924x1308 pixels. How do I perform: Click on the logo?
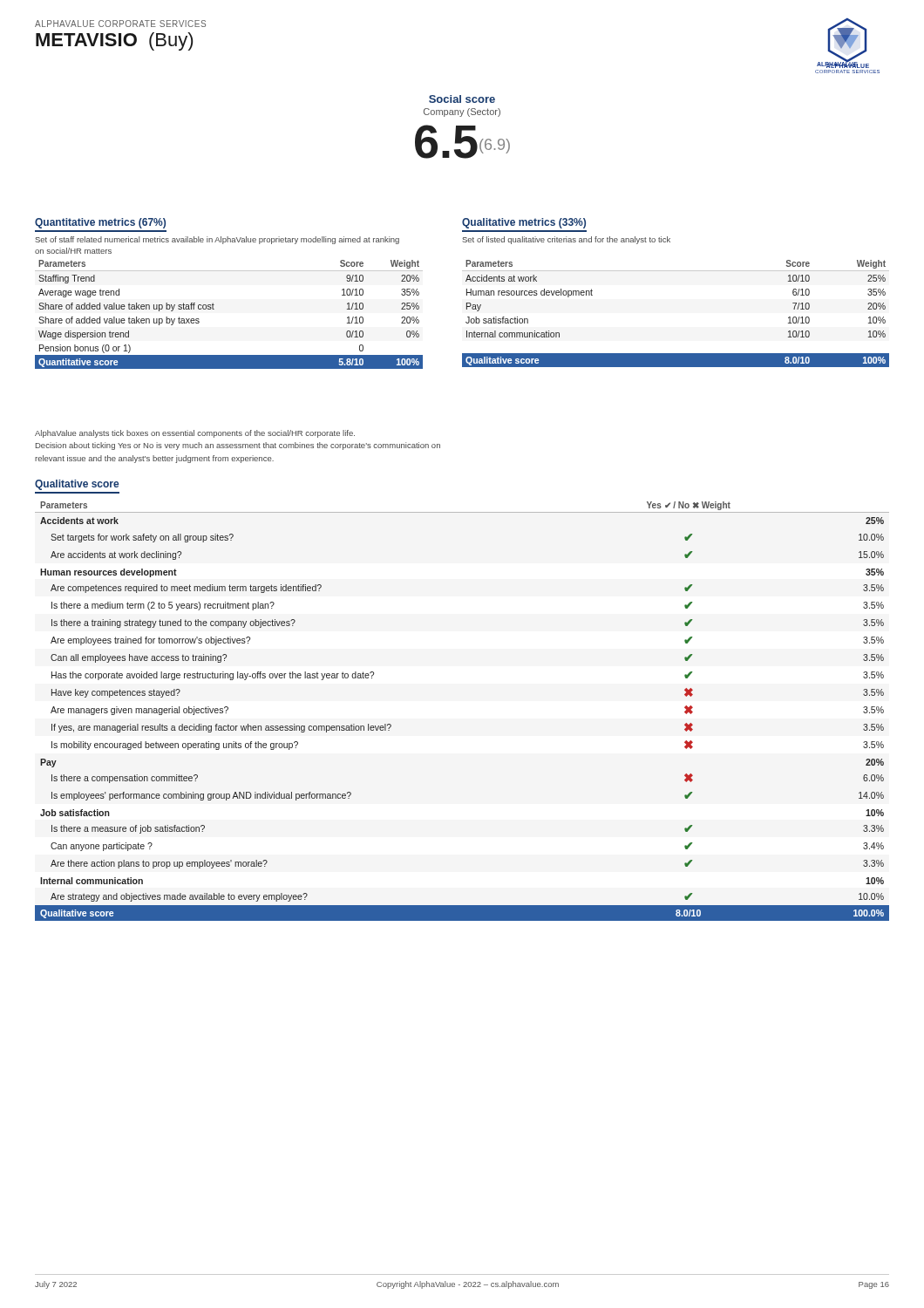click(x=848, y=45)
